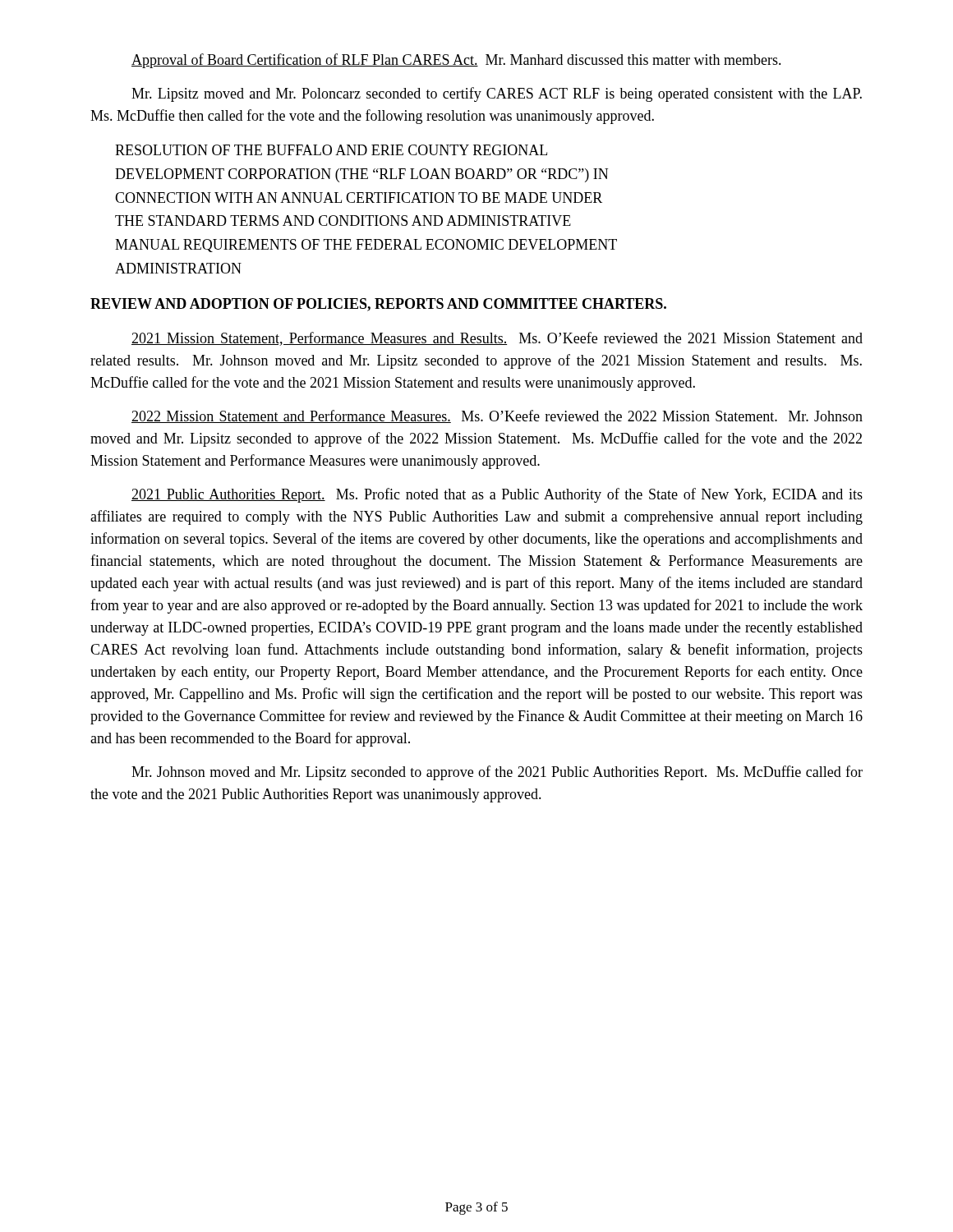Find the text block containing "Approval of Board Certification"
This screenshot has height=1232, width=953.
[x=476, y=60]
